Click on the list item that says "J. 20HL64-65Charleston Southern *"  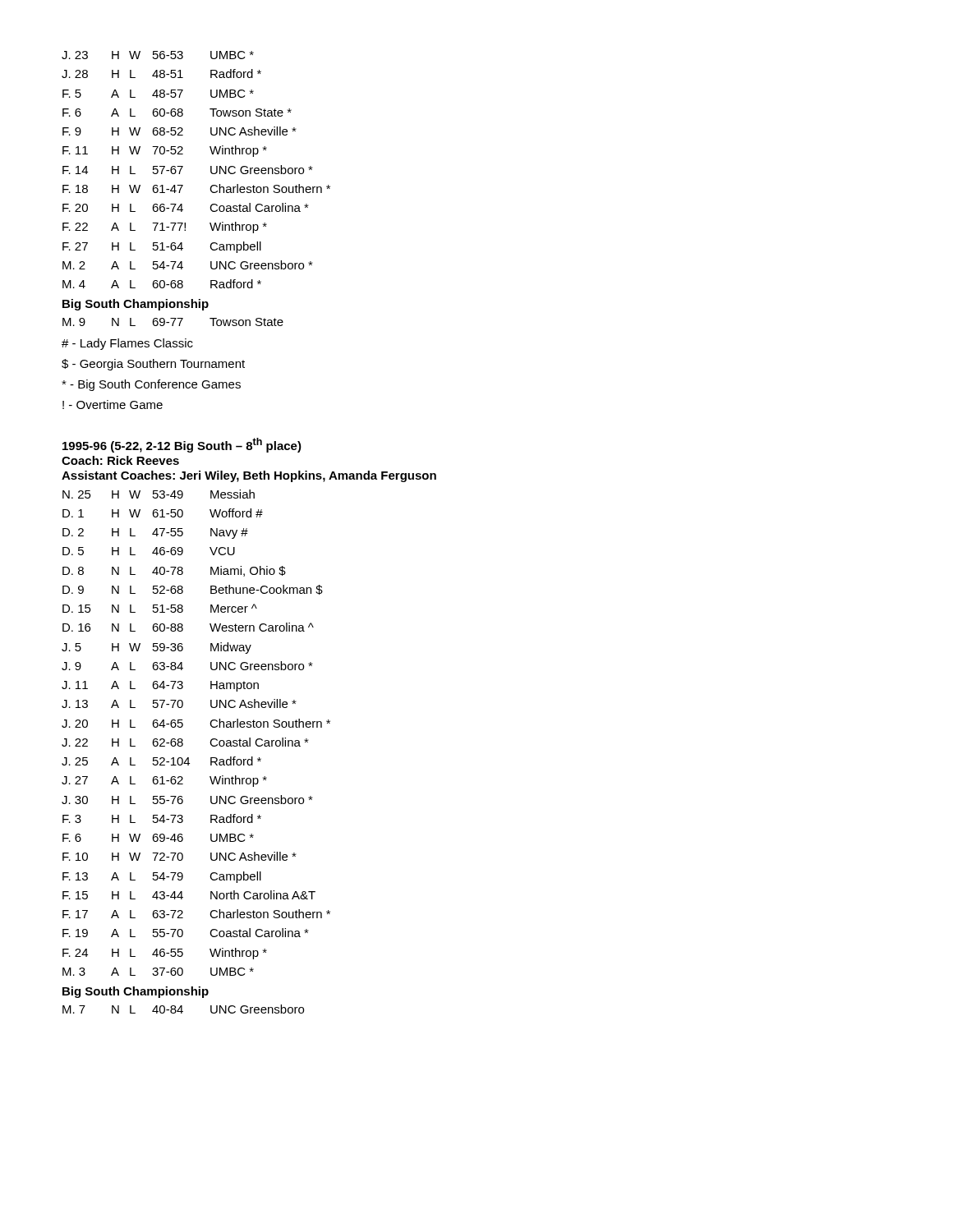78,724
